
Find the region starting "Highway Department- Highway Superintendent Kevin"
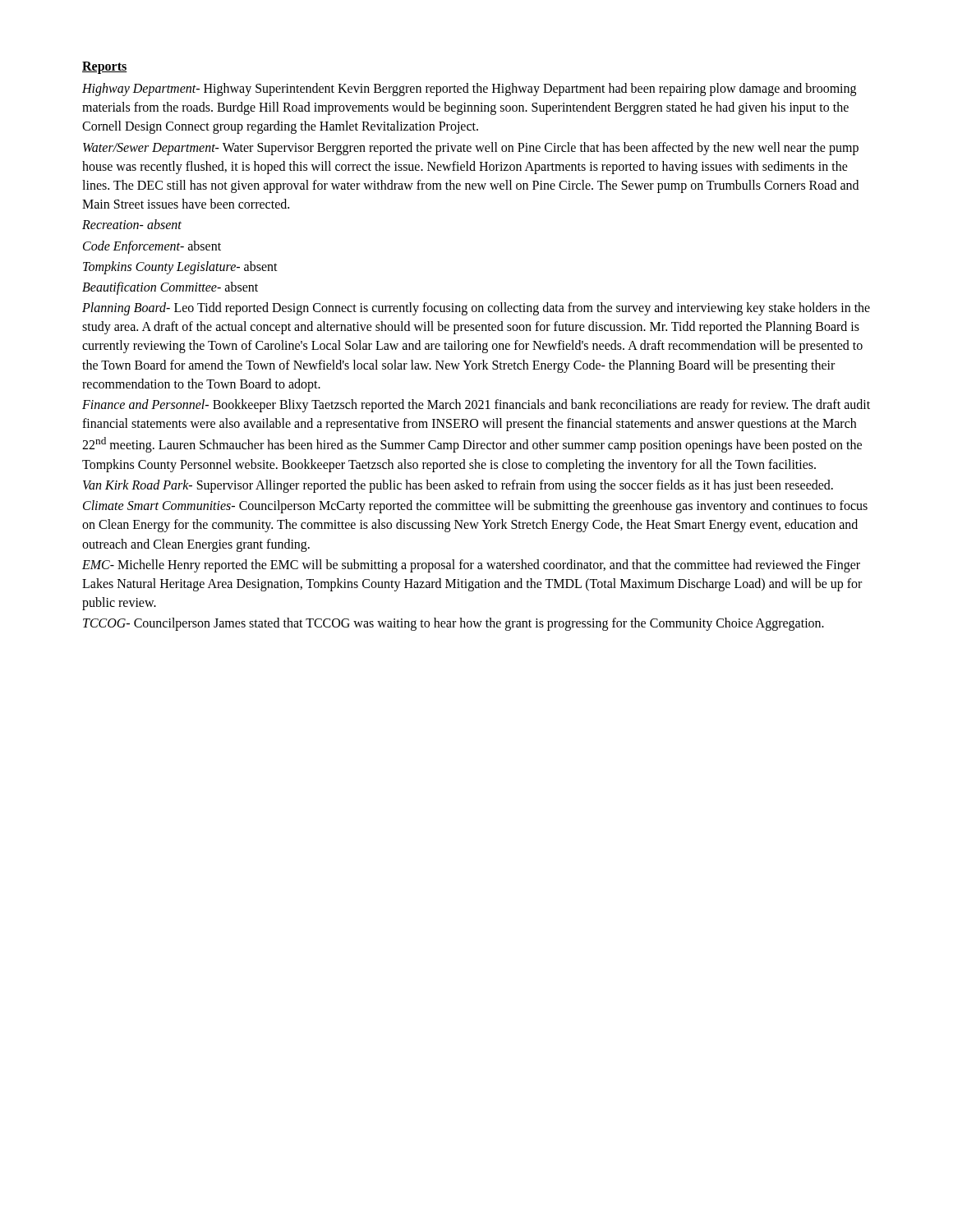(476, 356)
